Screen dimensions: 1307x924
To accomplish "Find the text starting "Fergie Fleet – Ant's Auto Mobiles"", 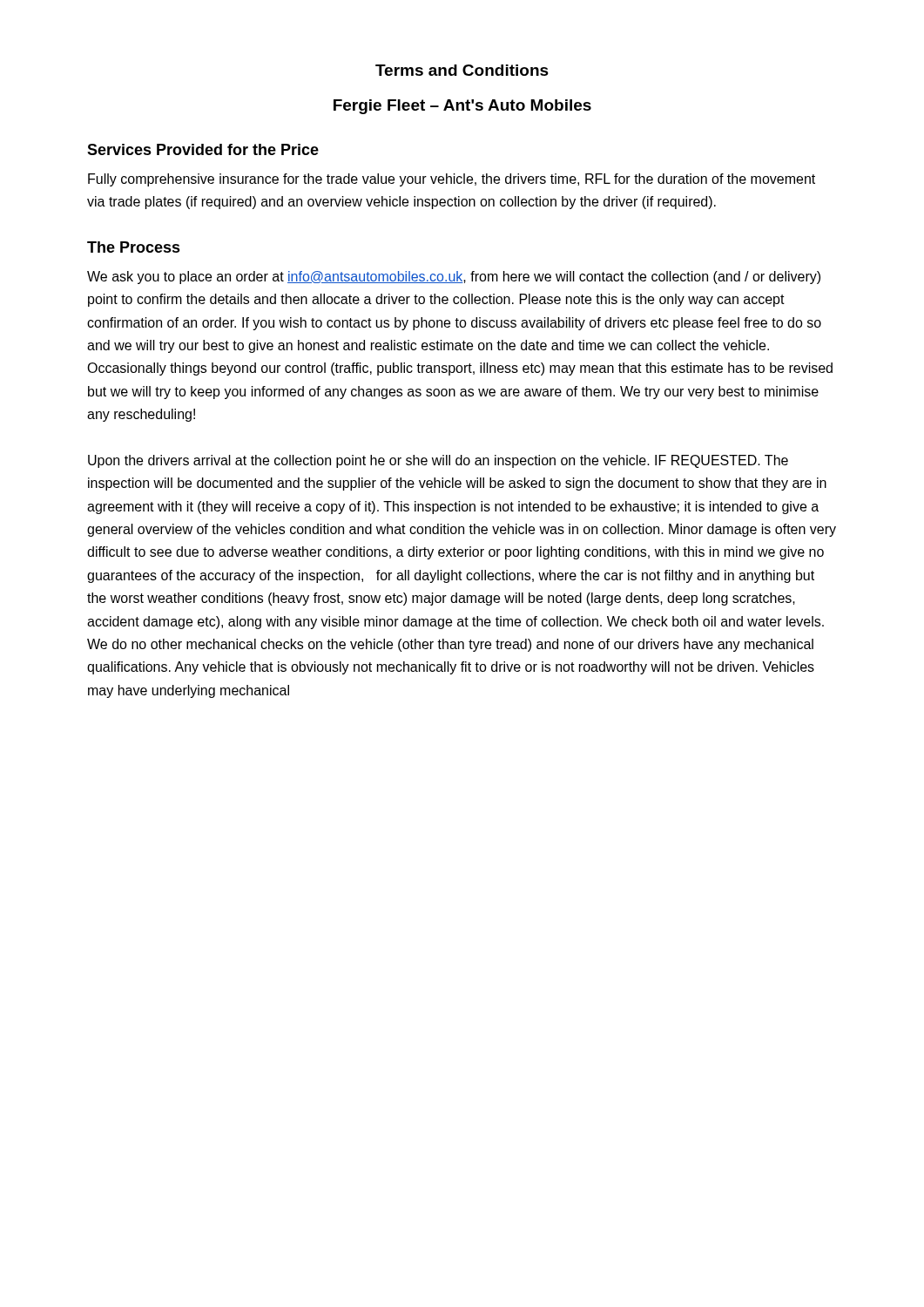I will coord(462,105).
